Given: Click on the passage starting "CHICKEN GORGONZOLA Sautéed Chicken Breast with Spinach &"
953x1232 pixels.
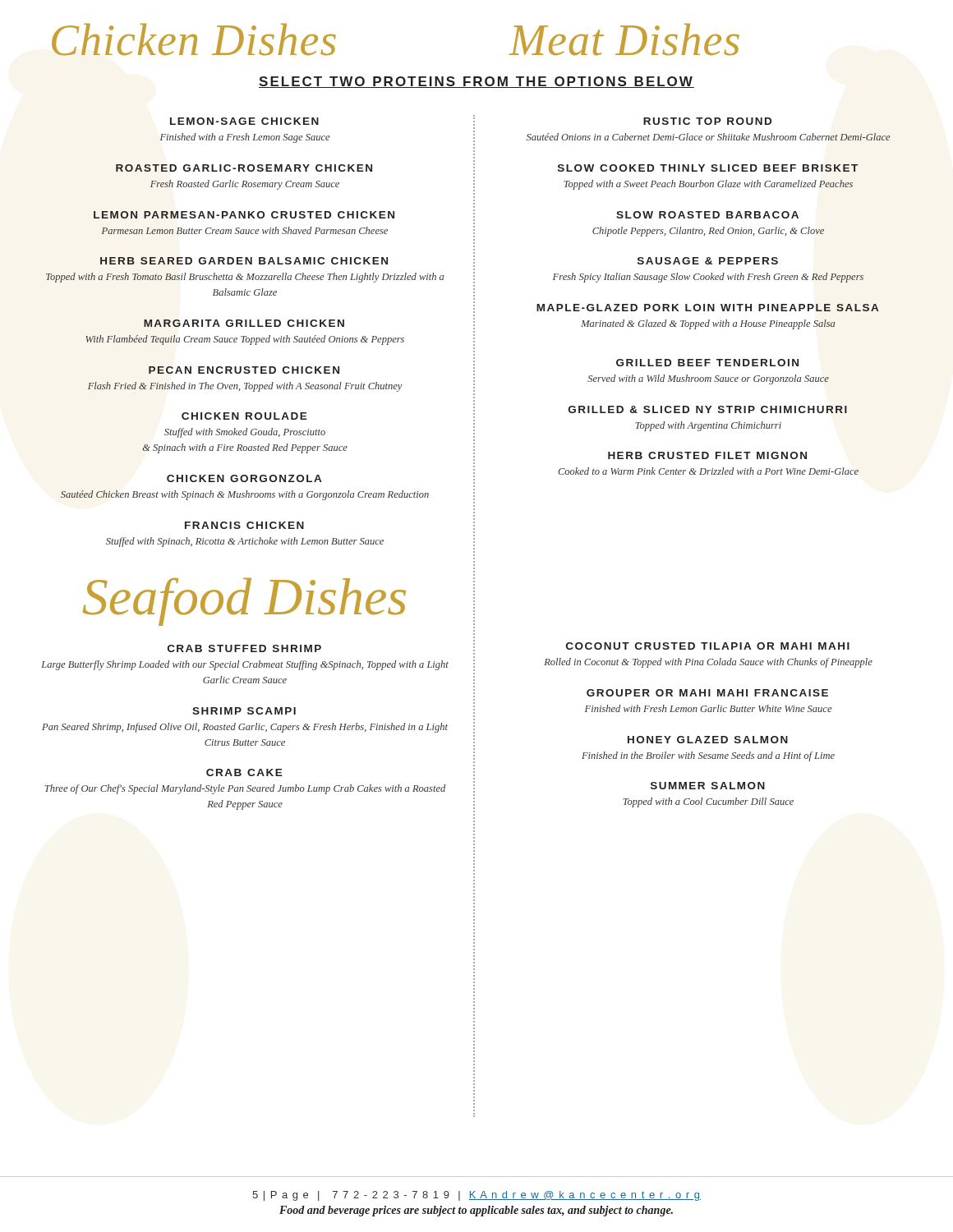Looking at the screenshot, I should pos(245,487).
